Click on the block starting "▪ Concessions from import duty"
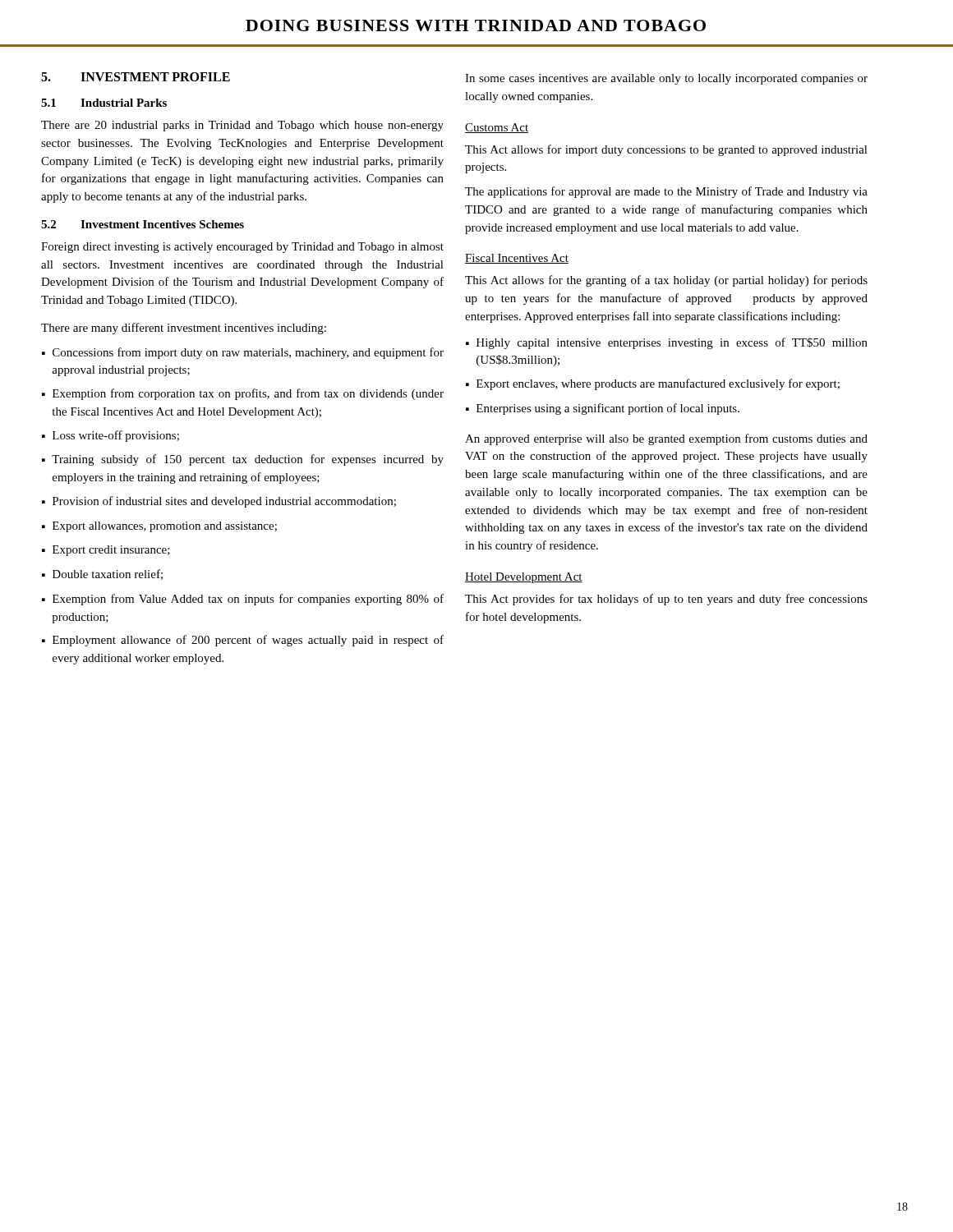The height and width of the screenshot is (1232, 953). click(x=242, y=362)
